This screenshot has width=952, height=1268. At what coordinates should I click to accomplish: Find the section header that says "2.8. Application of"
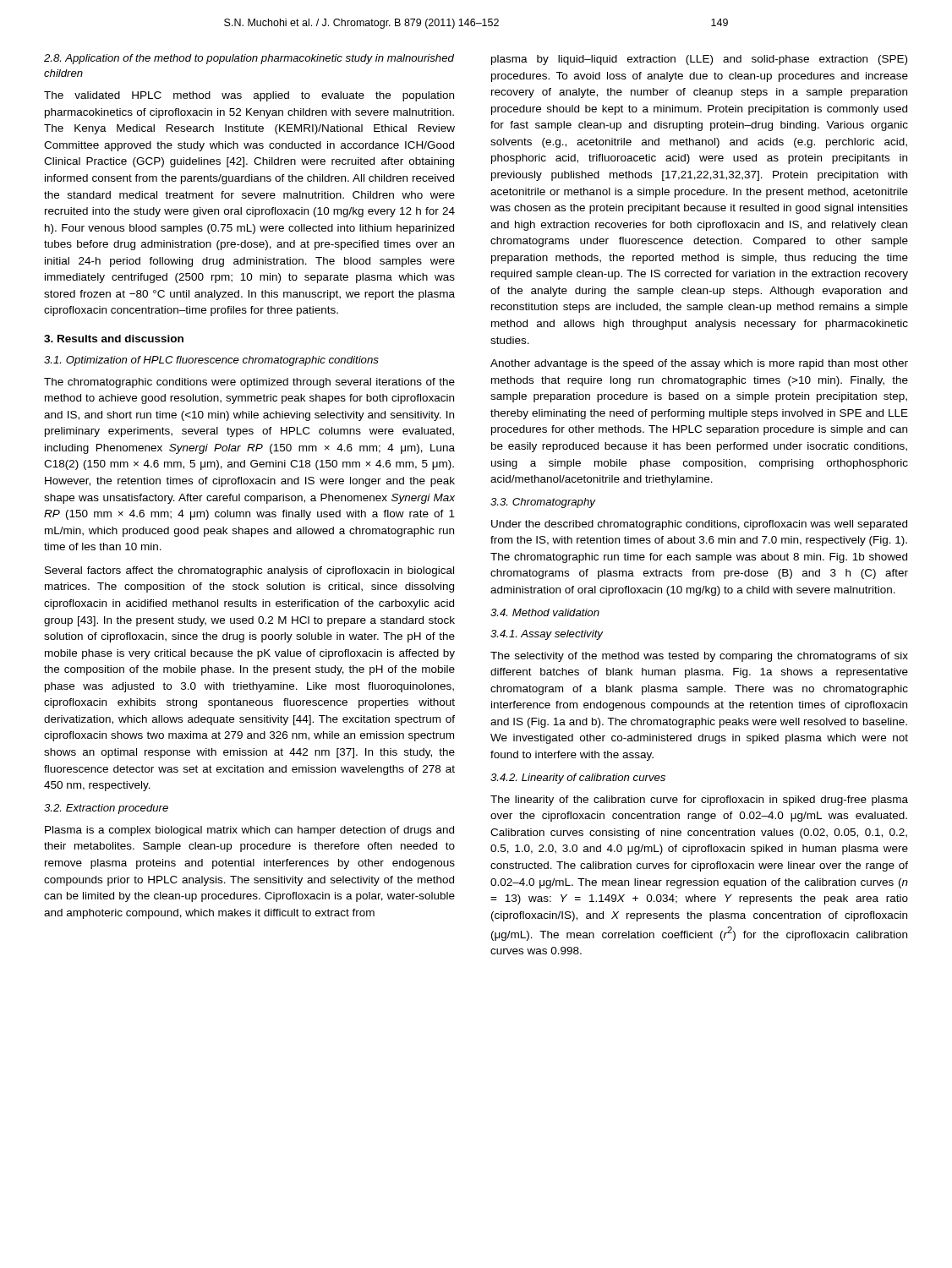tap(249, 66)
